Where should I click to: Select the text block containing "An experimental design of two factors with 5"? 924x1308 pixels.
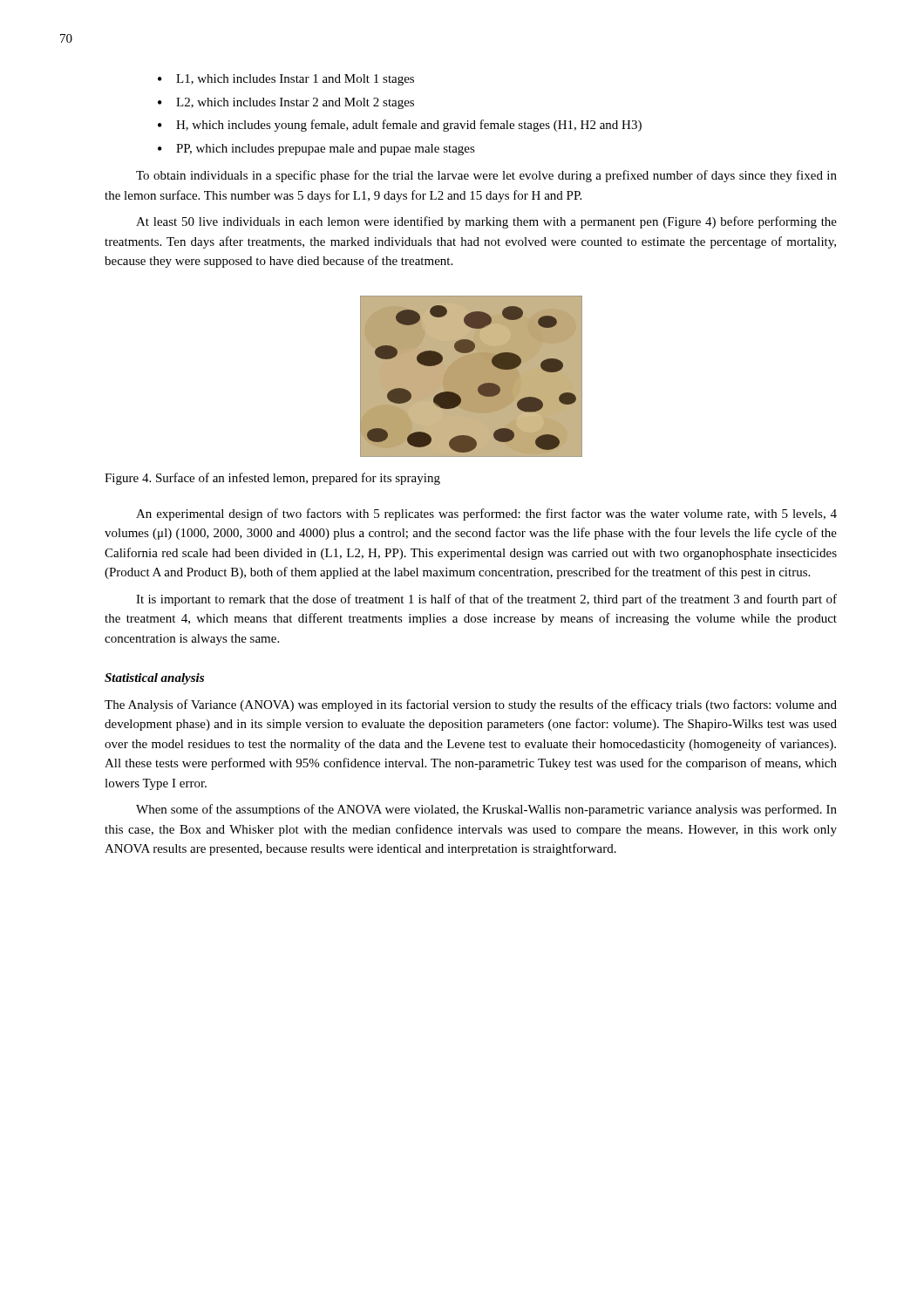pos(471,543)
